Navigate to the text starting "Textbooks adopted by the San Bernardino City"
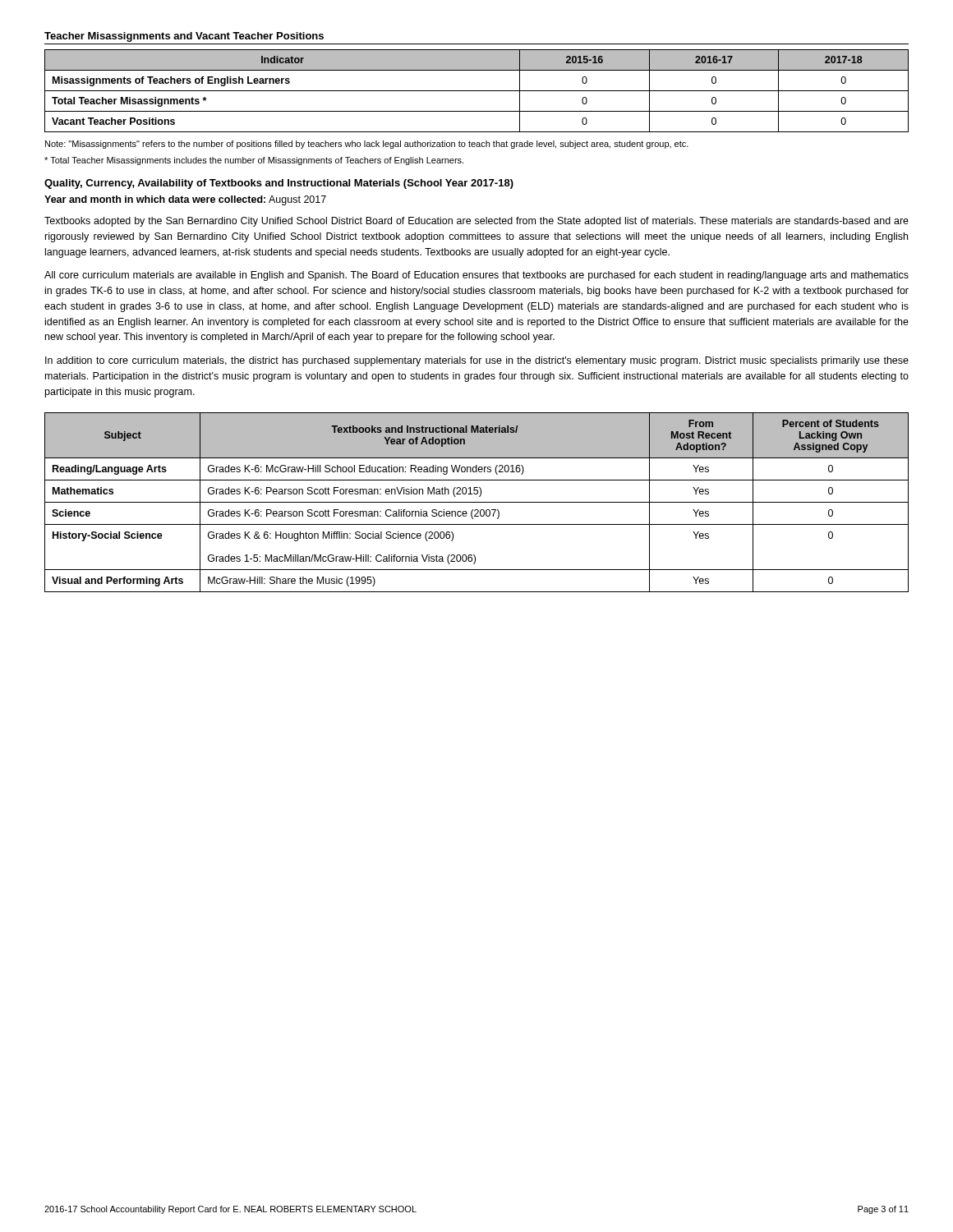953x1232 pixels. (476, 236)
